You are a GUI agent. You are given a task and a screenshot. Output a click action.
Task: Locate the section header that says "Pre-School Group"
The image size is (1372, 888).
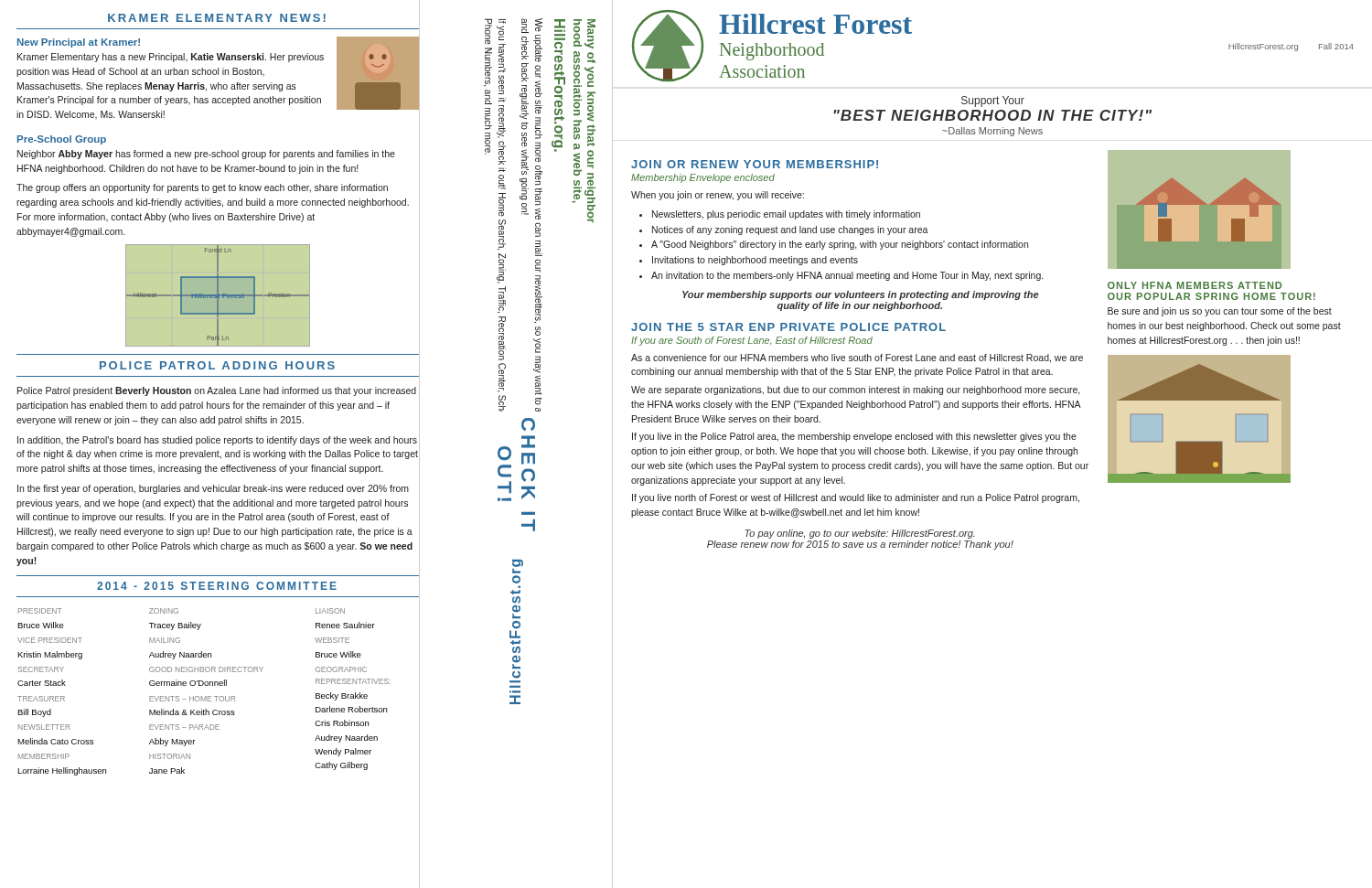pyautogui.click(x=61, y=139)
